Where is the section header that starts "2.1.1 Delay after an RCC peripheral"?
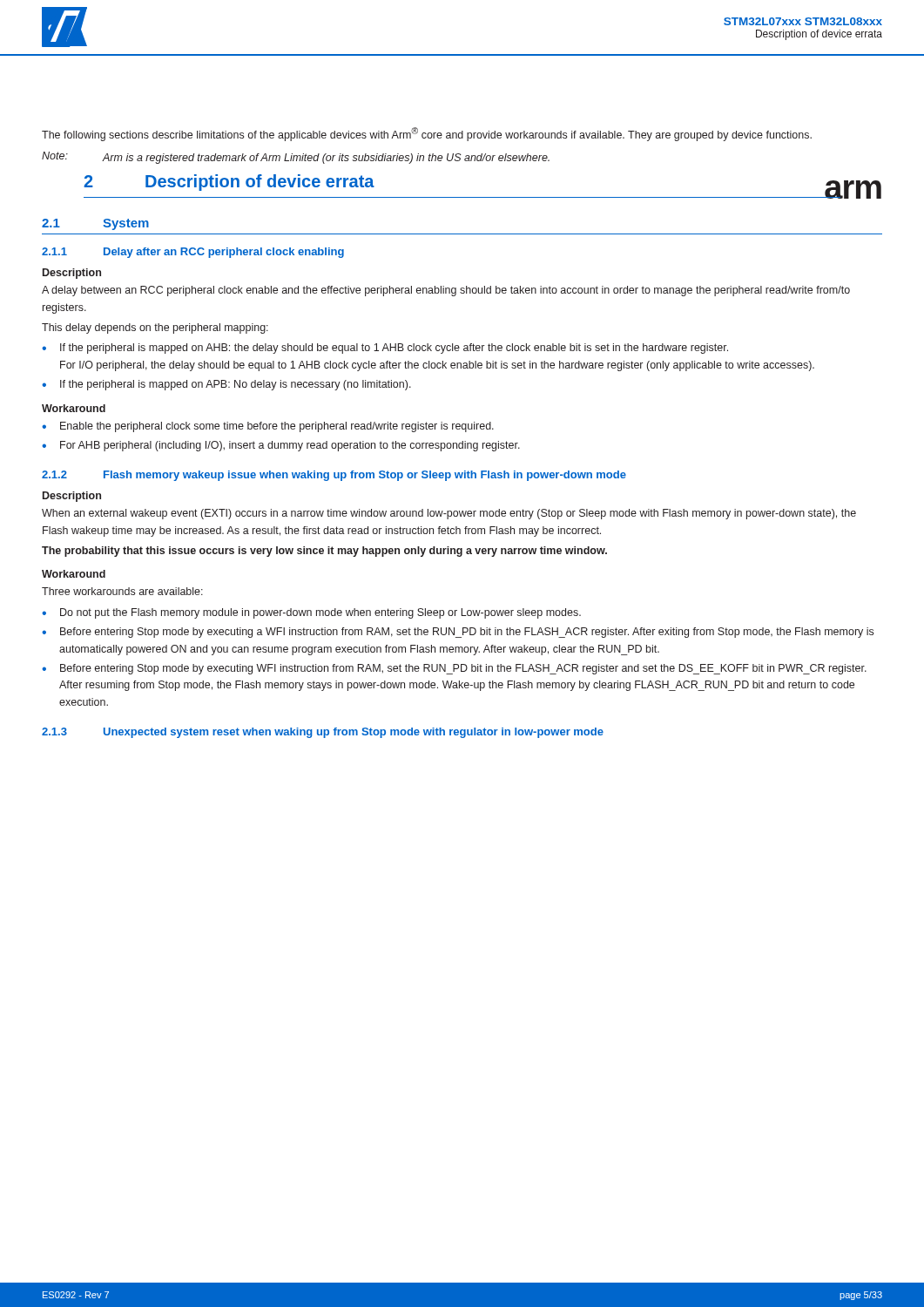This screenshot has height=1307, width=924. point(193,252)
